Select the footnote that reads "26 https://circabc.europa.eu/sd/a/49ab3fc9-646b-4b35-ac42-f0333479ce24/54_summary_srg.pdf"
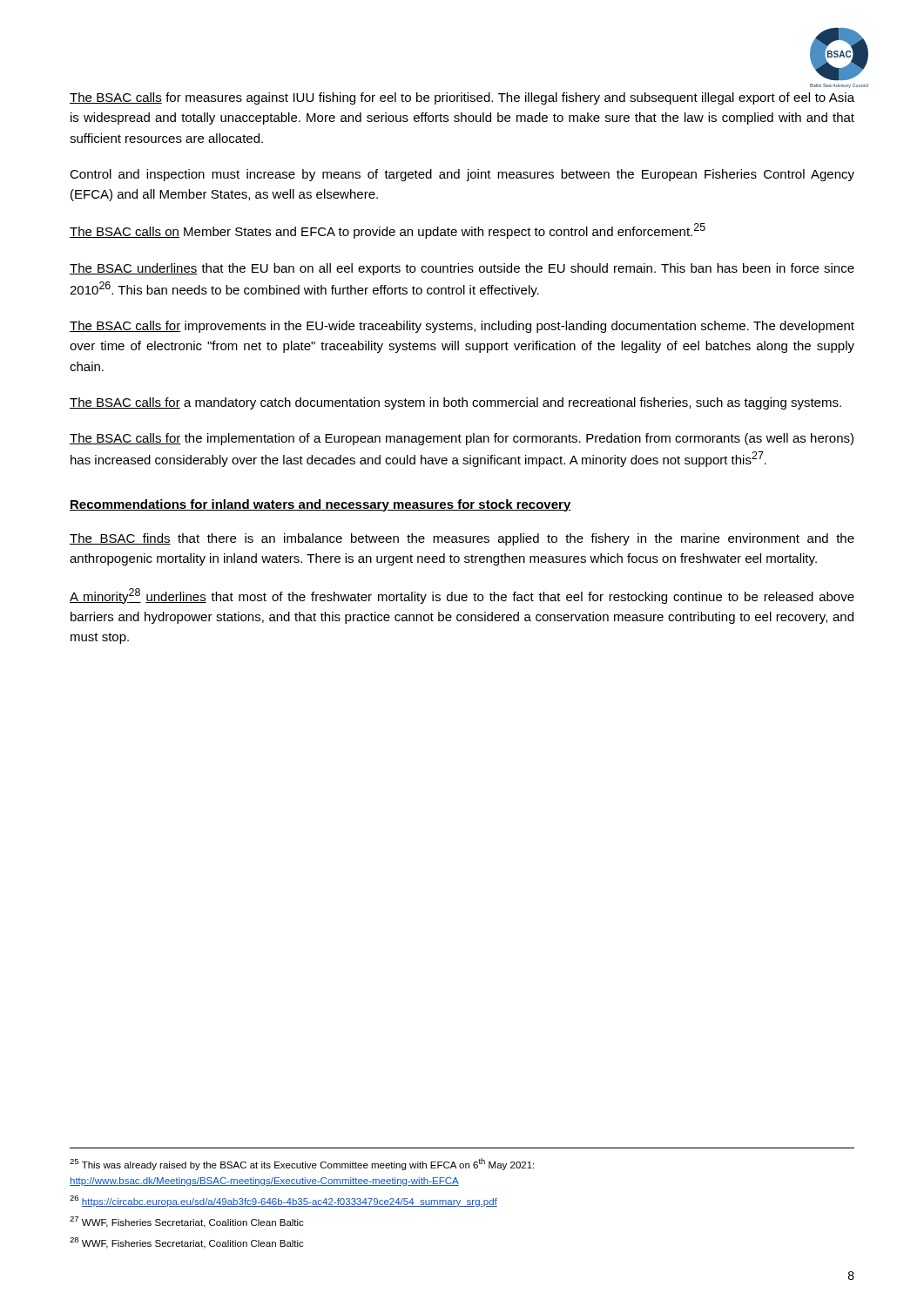924x1307 pixels. click(283, 1200)
